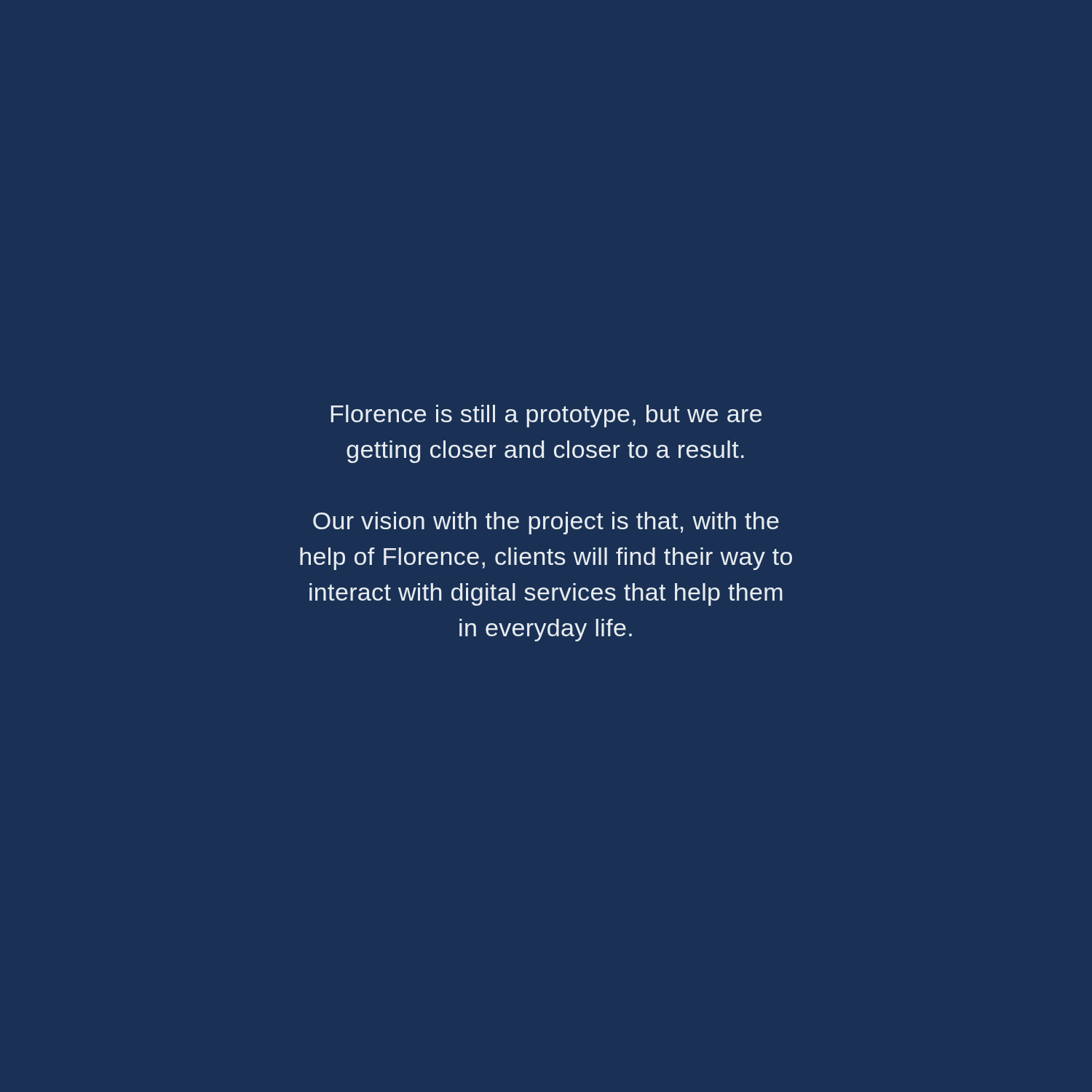Click the passage that begins "Florence is still a prototype, but"
The width and height of the screenshot is (1092, 1092).
click(546, 431)
